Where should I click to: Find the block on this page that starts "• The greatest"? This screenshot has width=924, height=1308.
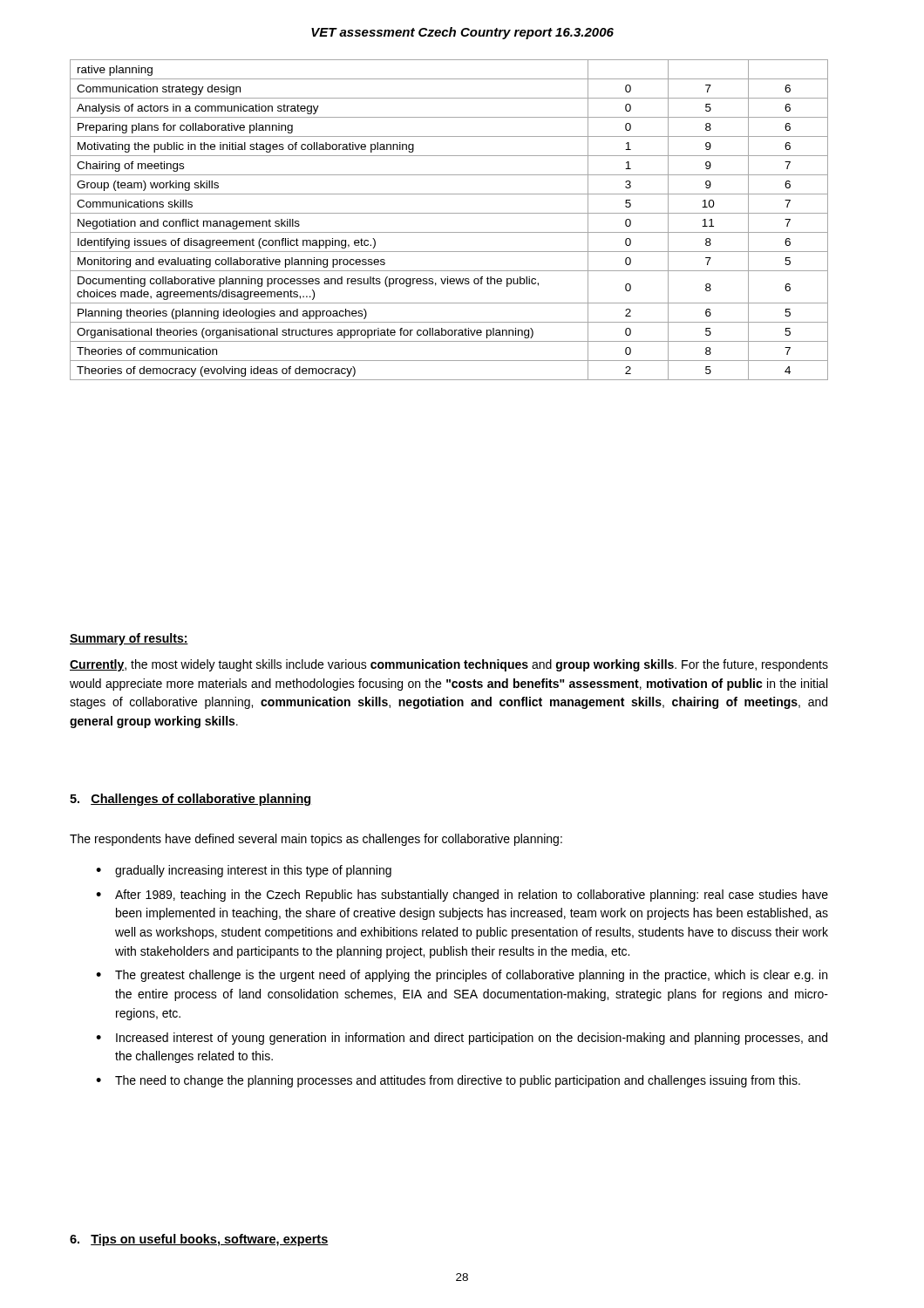(x=462, y=995)
